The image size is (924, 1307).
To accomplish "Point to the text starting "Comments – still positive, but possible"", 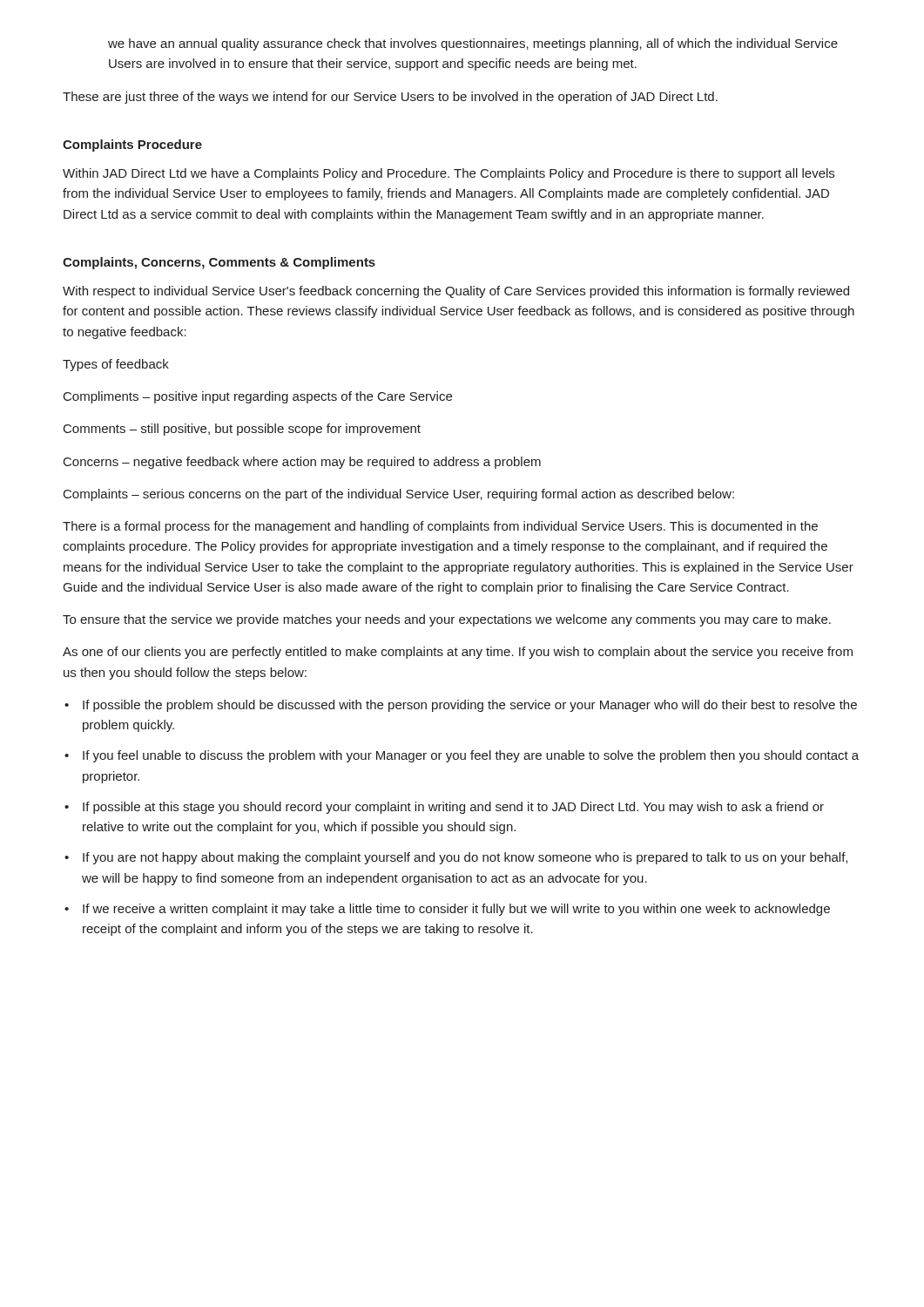I will [x=242, y=430].
